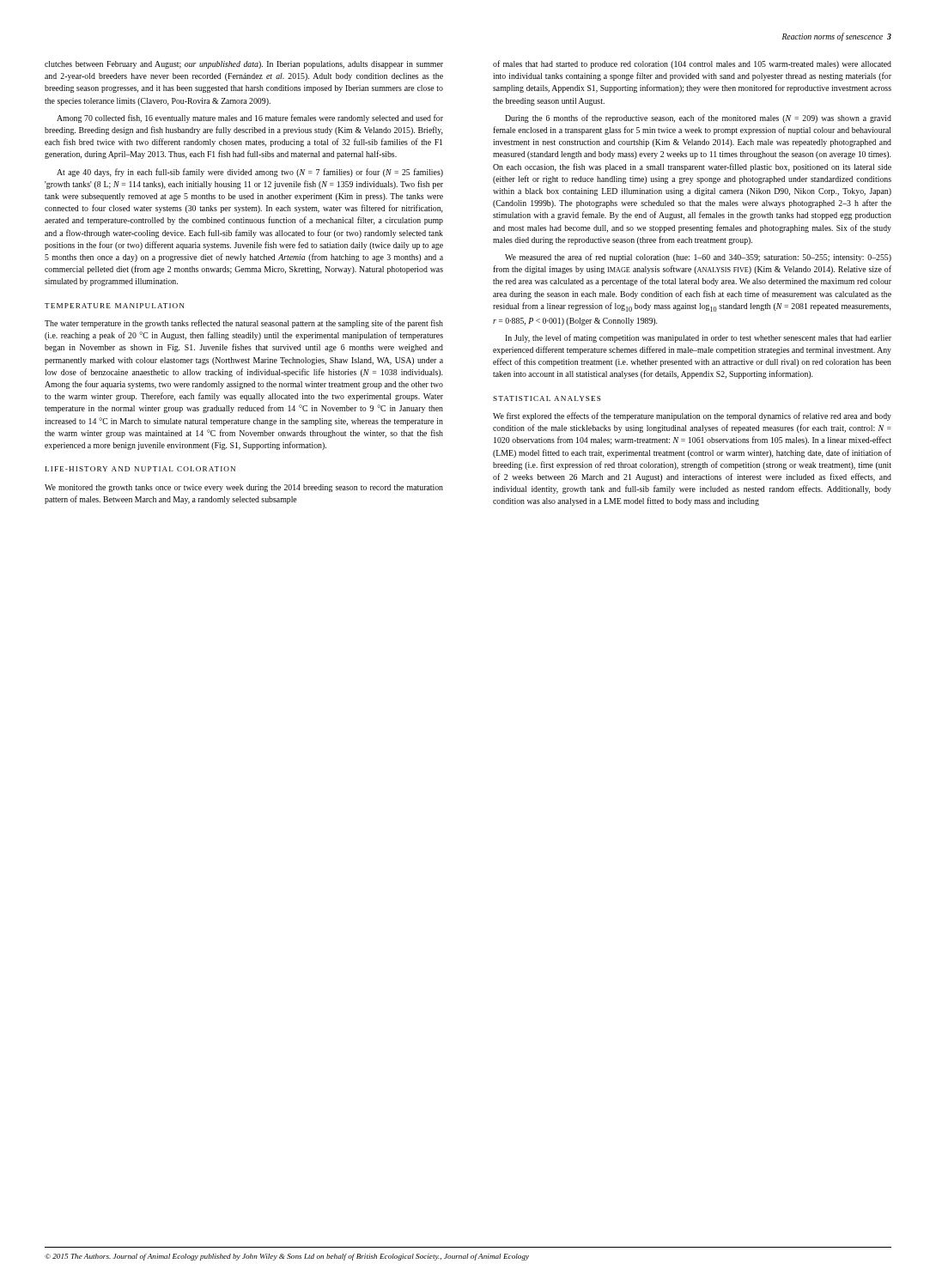The width and height of the screenshot is (936, 1288).
Task: Select the text block starting "We monitored the growth tanks"
Action: tap(244, 494)
